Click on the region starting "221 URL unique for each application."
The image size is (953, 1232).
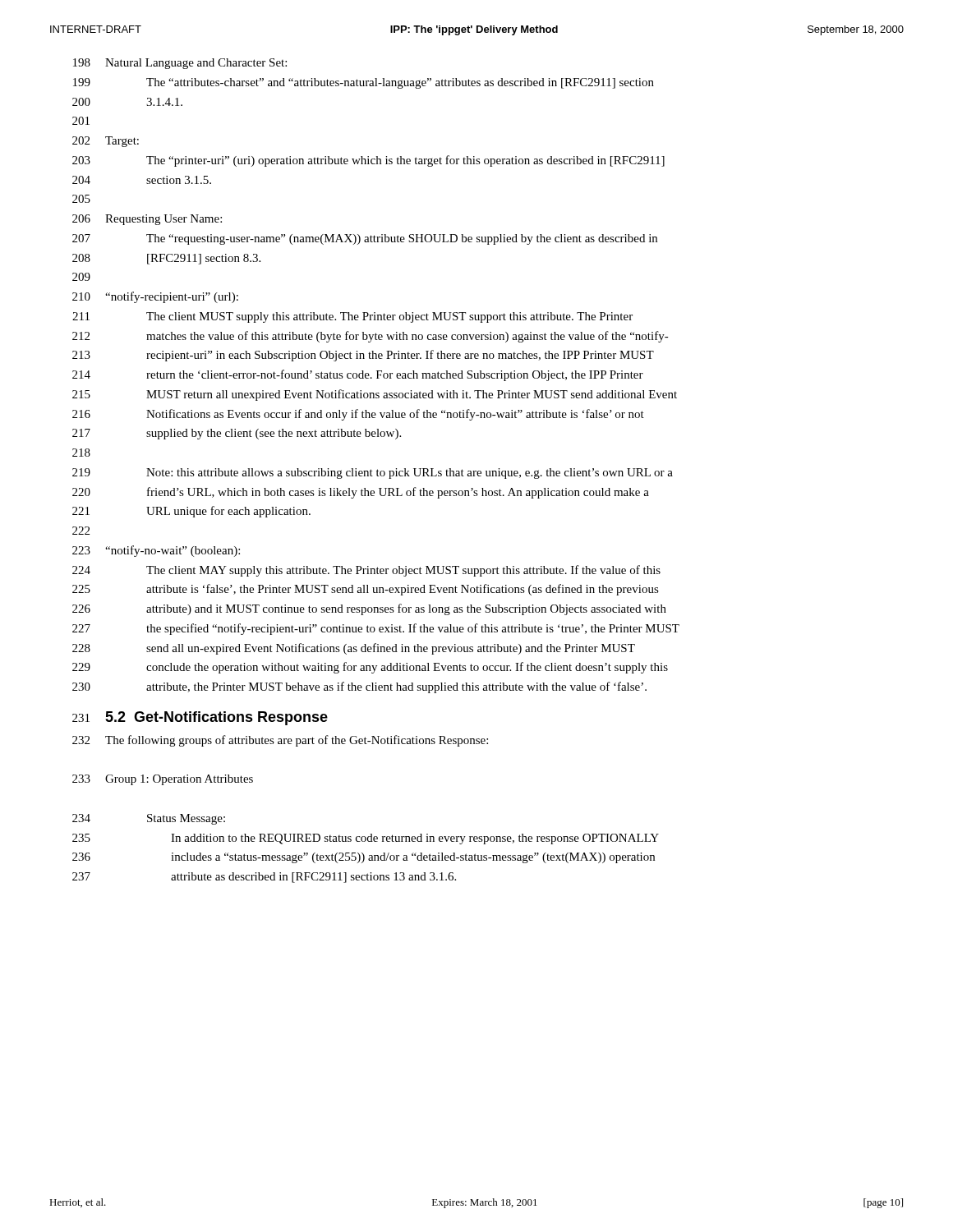point(191,512)
